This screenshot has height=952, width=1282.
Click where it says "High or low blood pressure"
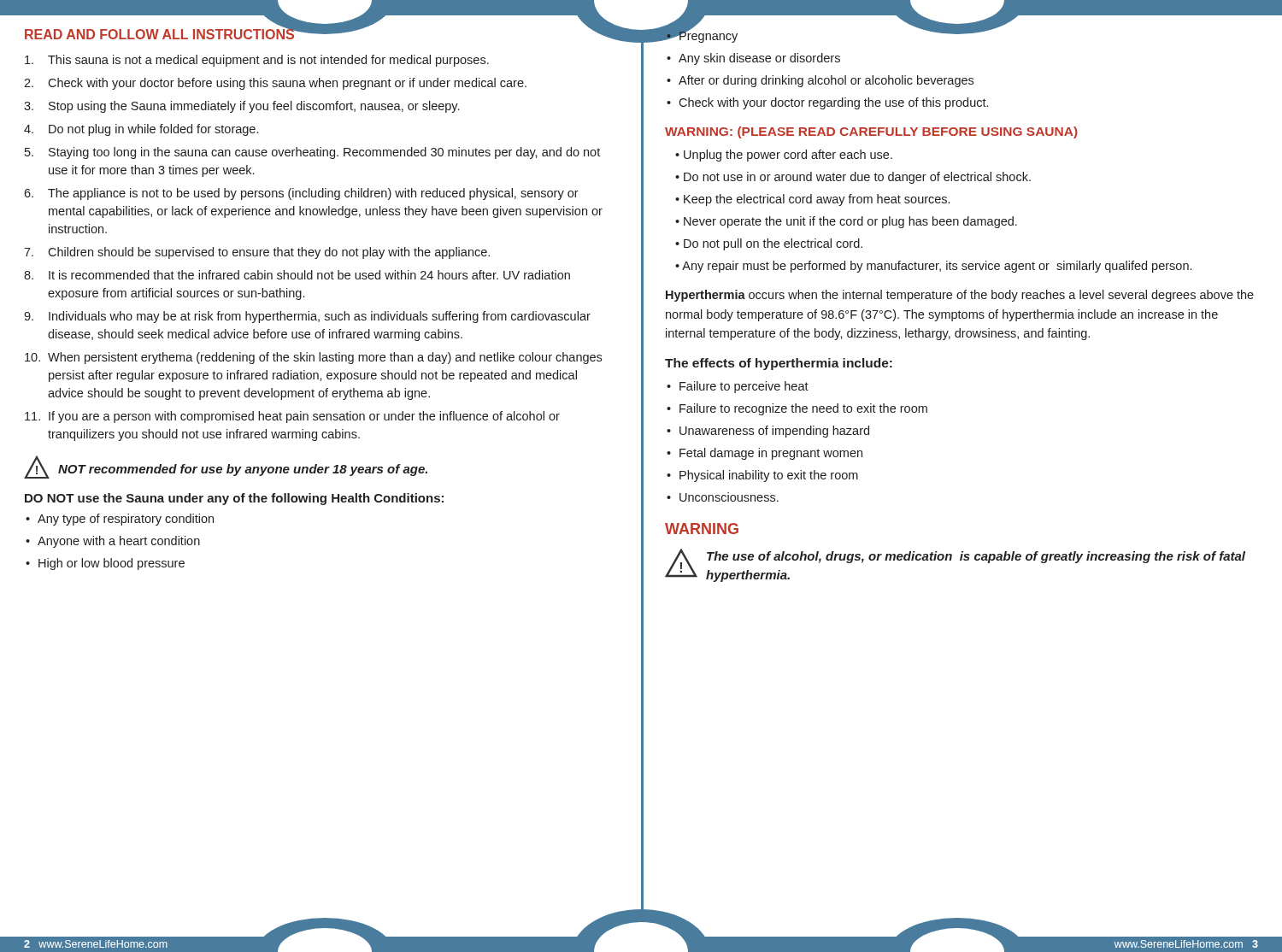111,563
